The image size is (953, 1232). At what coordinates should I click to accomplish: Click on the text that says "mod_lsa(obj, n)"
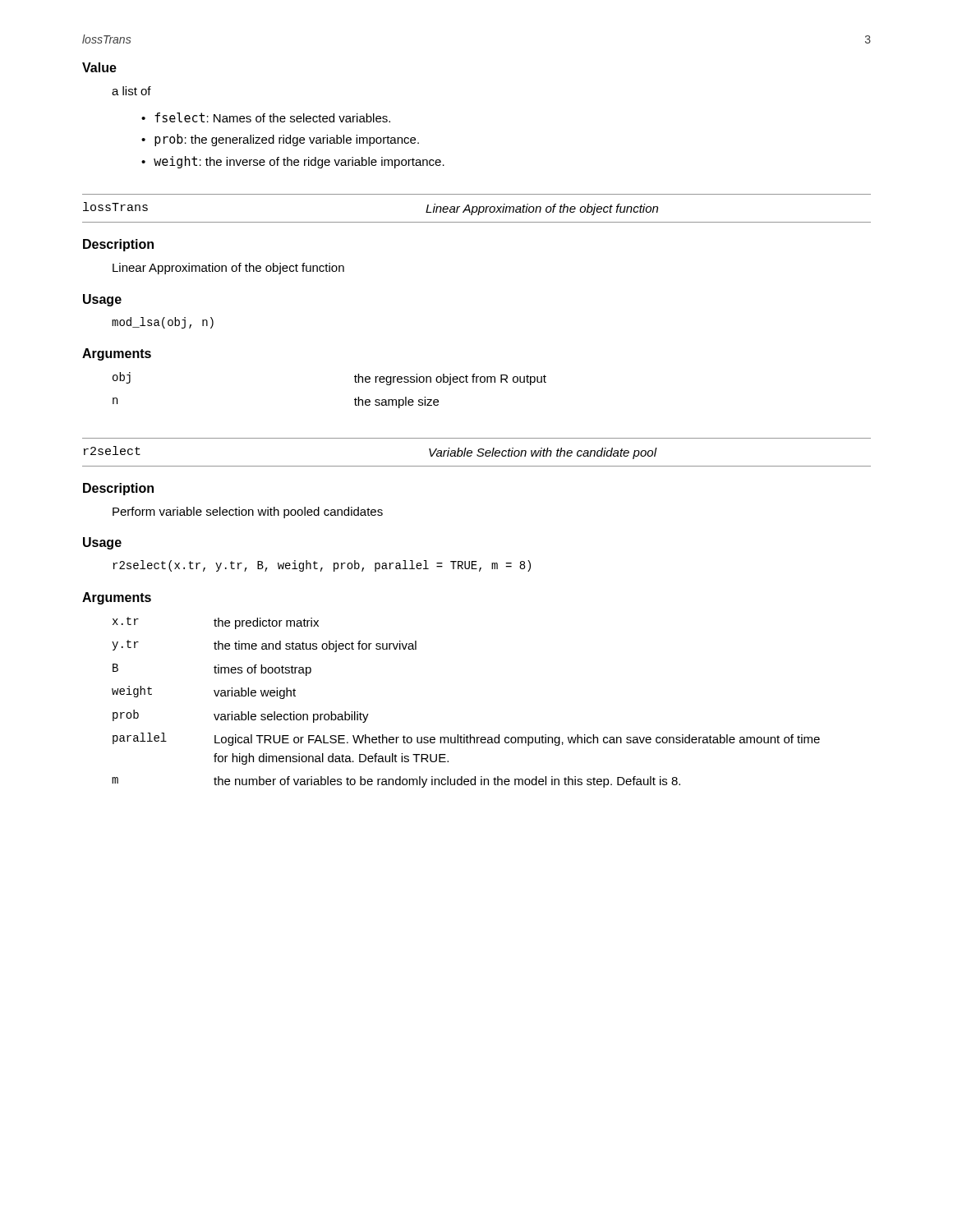163,322
